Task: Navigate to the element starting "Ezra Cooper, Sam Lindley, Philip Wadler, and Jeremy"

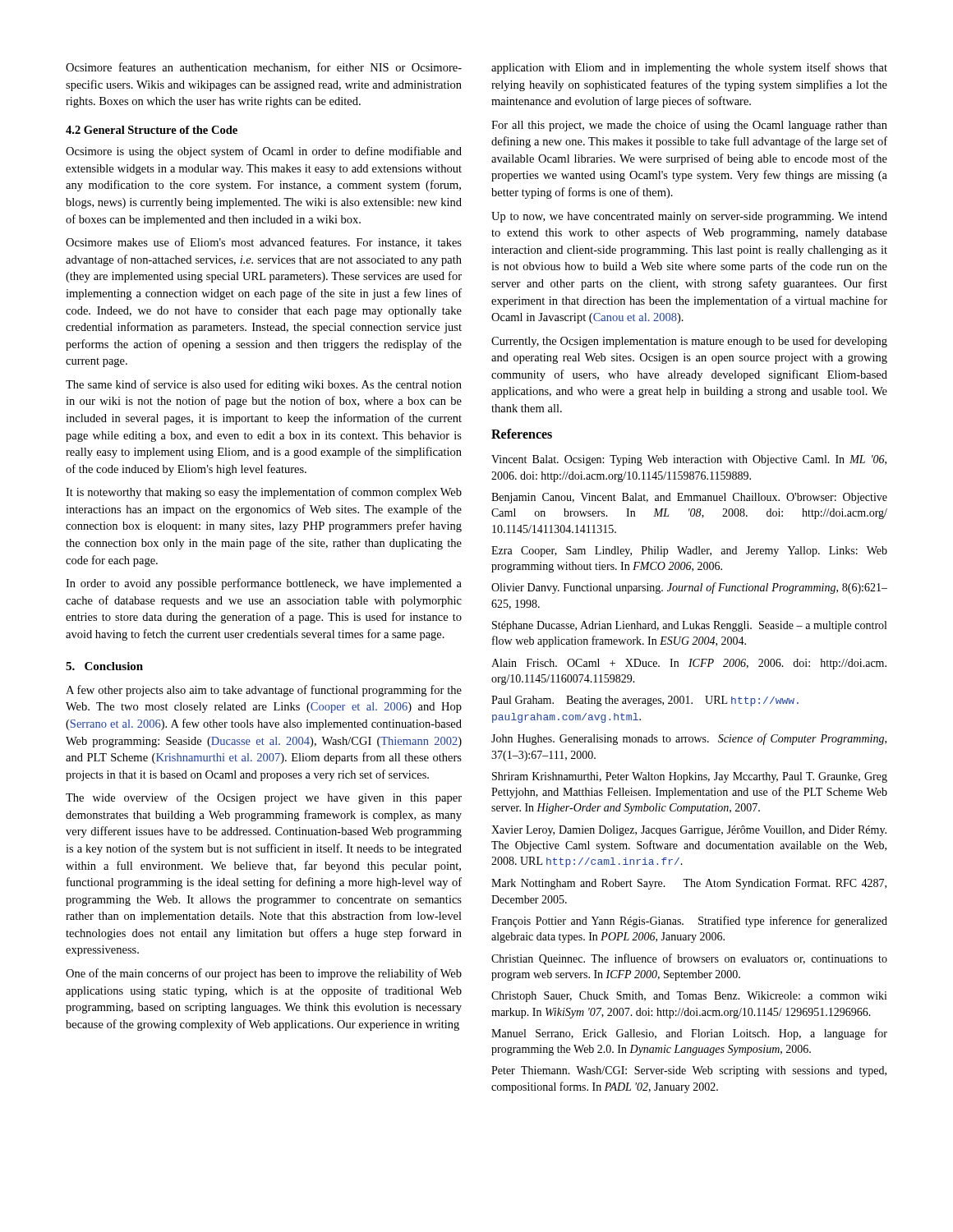Action: pos(689,559)
